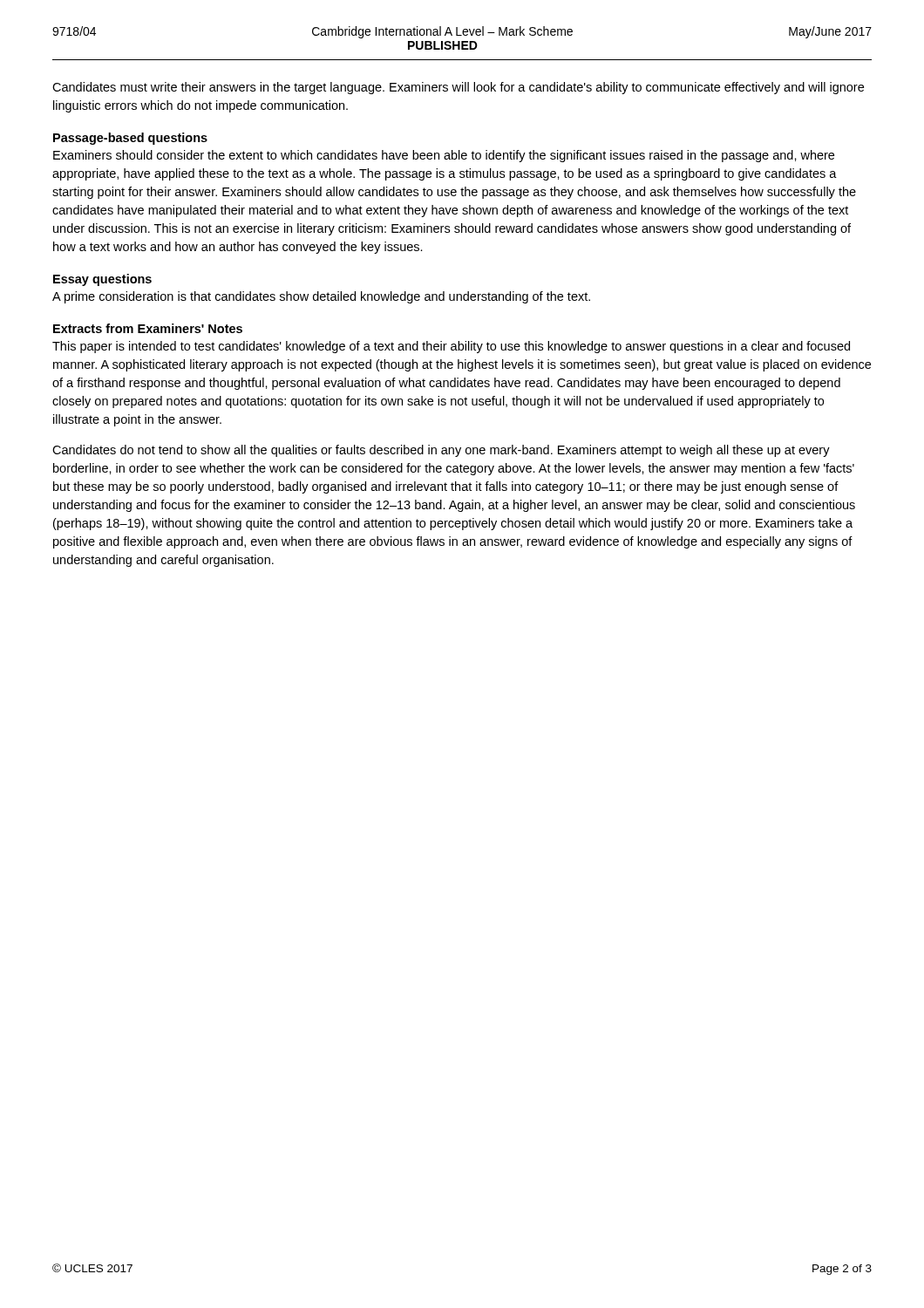Find the region starting "Passage-based questions"
The image size is (924, 1308).
point(130,138)
